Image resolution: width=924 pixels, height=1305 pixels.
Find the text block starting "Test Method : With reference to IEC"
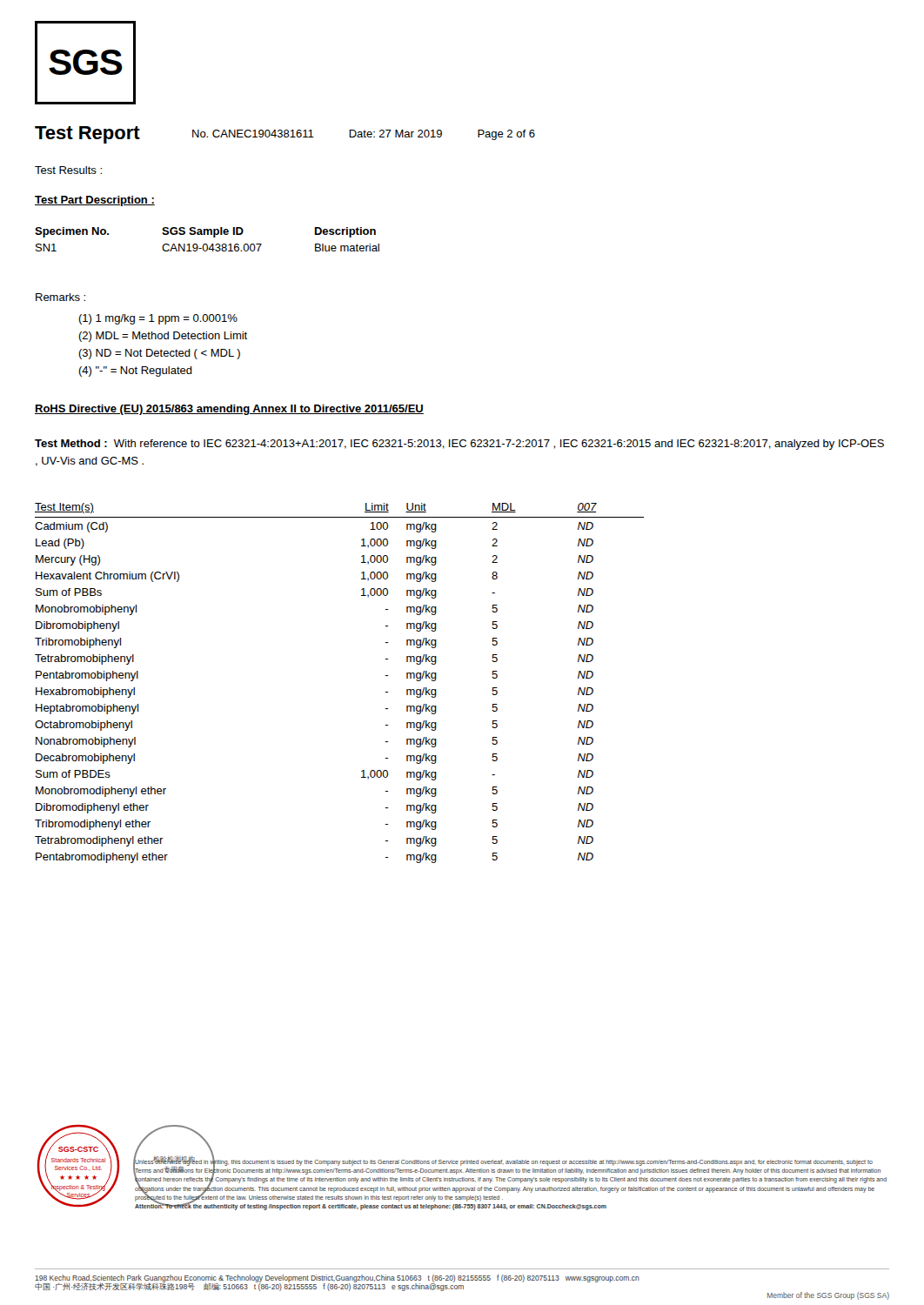460,452
